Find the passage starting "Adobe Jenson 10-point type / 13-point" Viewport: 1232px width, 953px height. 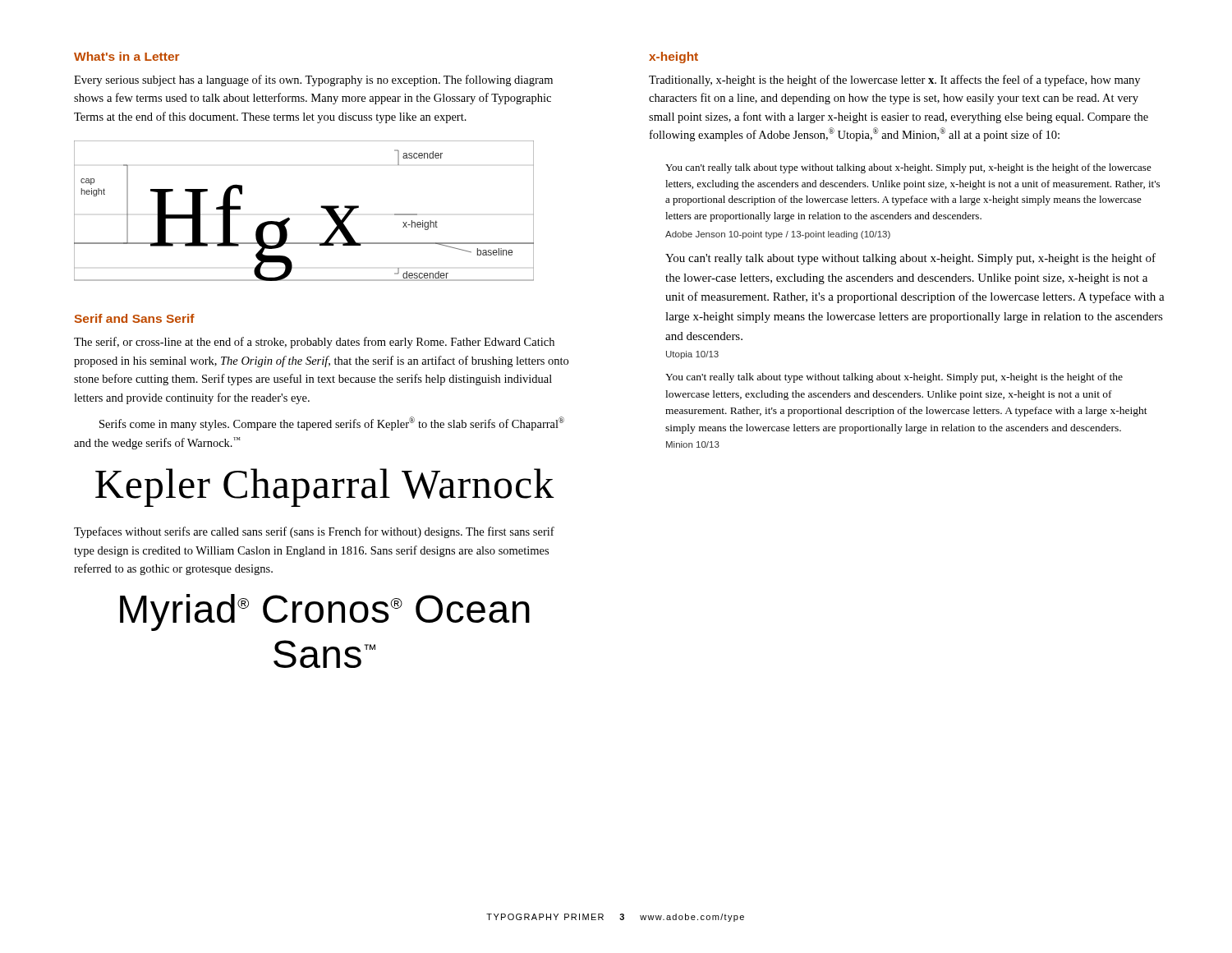pyautogui.click(x=778, y=235)
